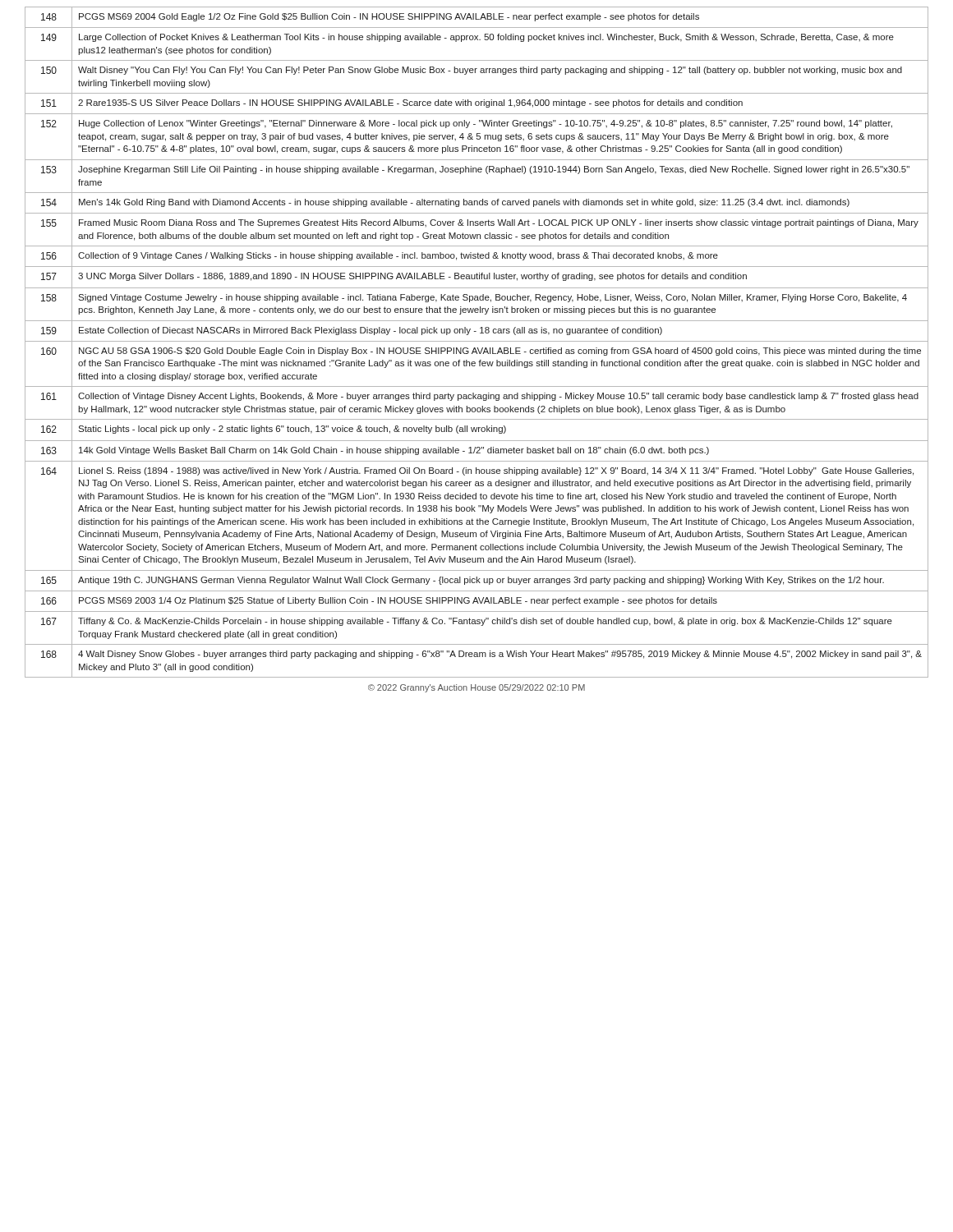Locate the block of text that opens with "2 Rare1935-S US Silver"
The image size is (953, 1232).
coord(411,103)
